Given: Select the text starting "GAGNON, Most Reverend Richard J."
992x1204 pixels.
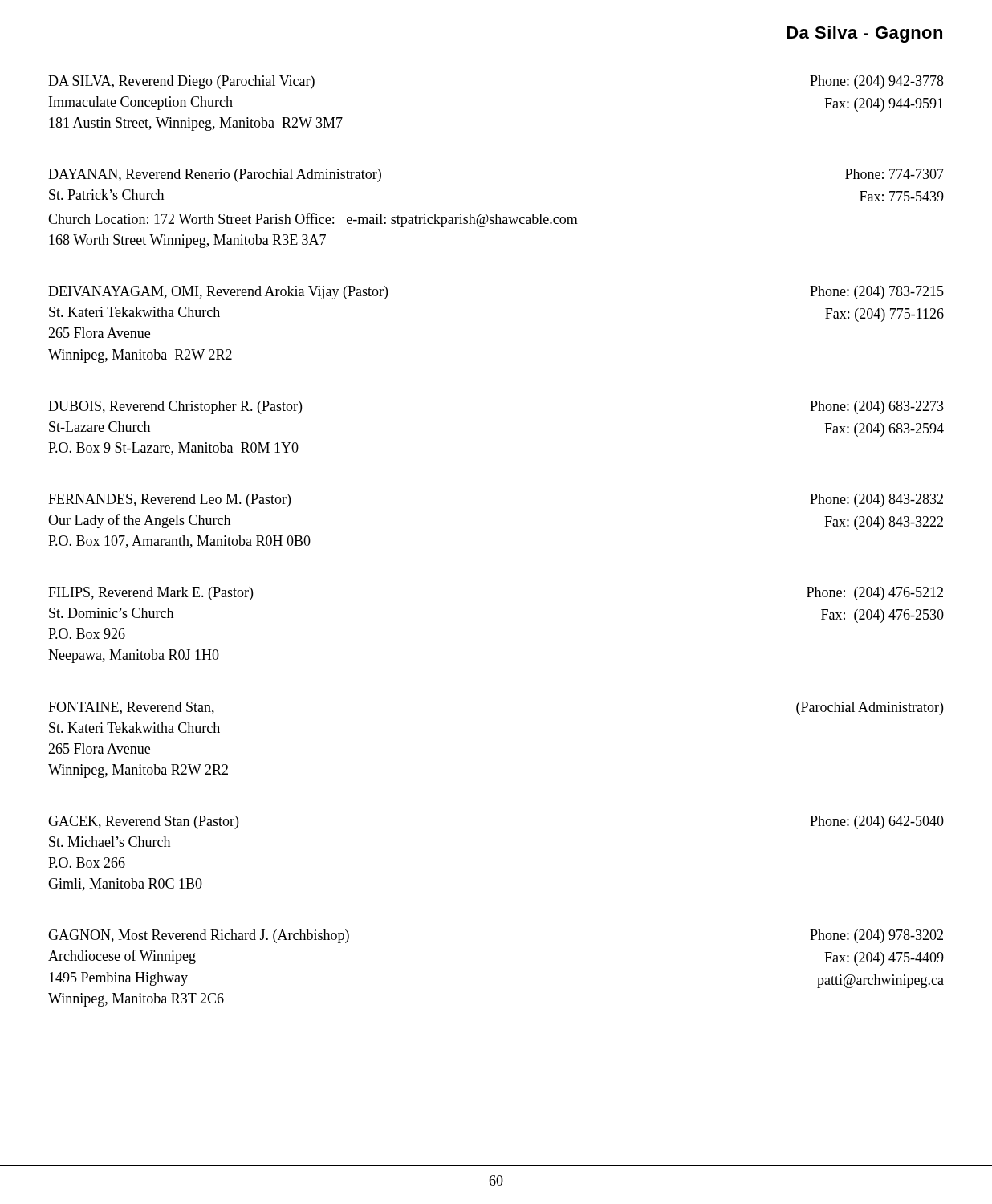Looking at the screenshot, I should [195, 936].
